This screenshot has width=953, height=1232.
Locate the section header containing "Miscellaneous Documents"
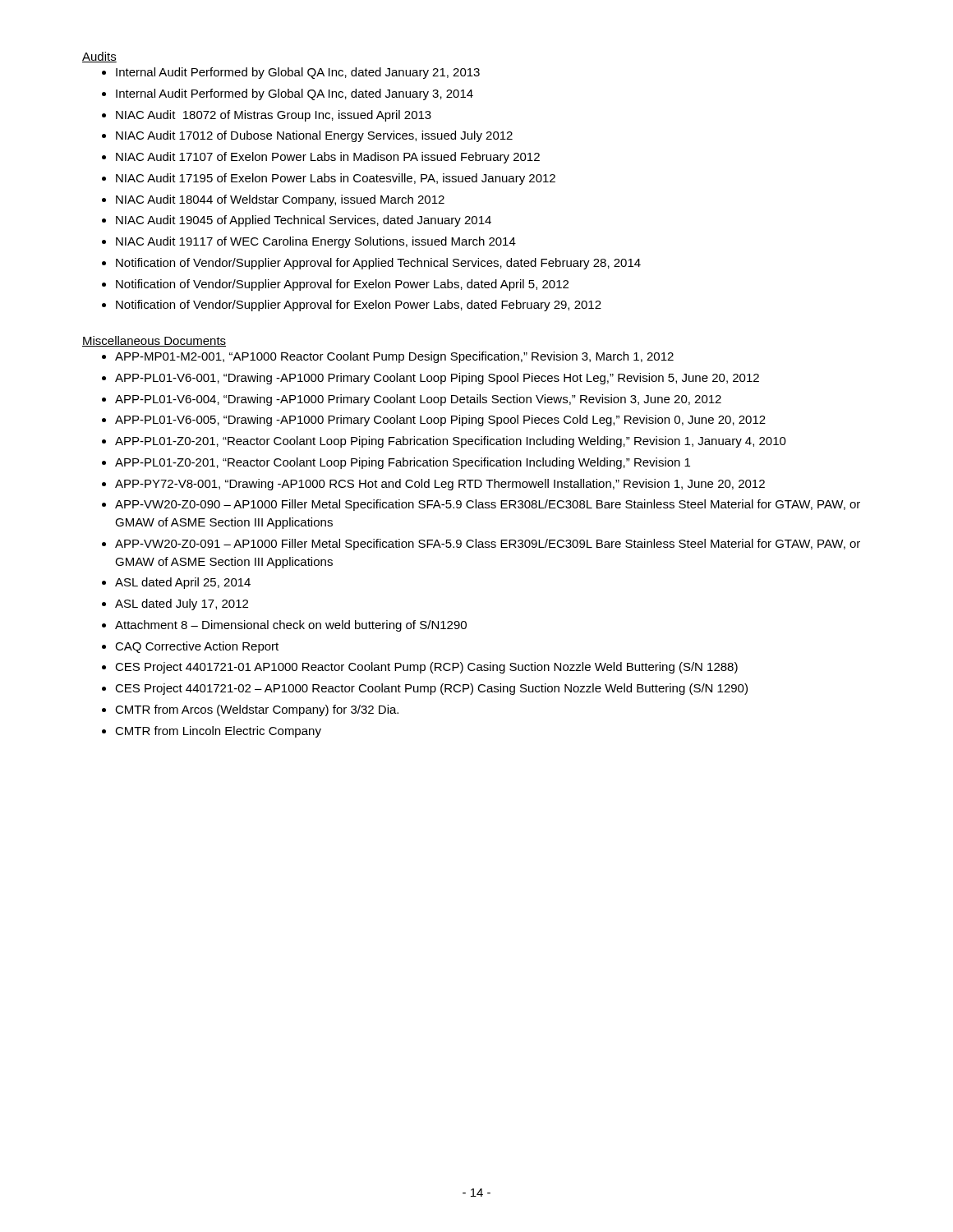(x=154, y=340)
